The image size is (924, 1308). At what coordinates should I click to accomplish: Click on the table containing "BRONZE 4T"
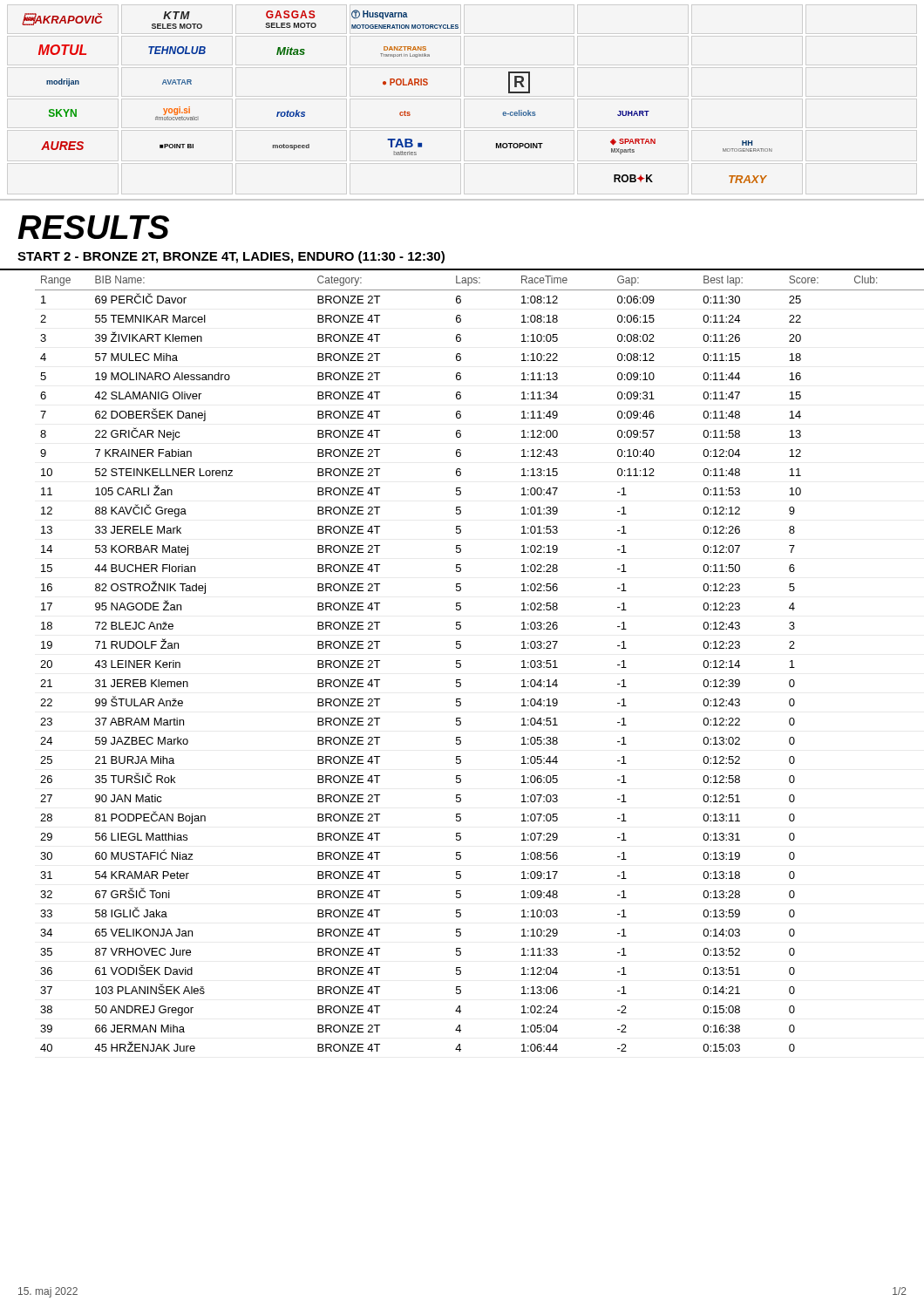[x=462, y=664]
